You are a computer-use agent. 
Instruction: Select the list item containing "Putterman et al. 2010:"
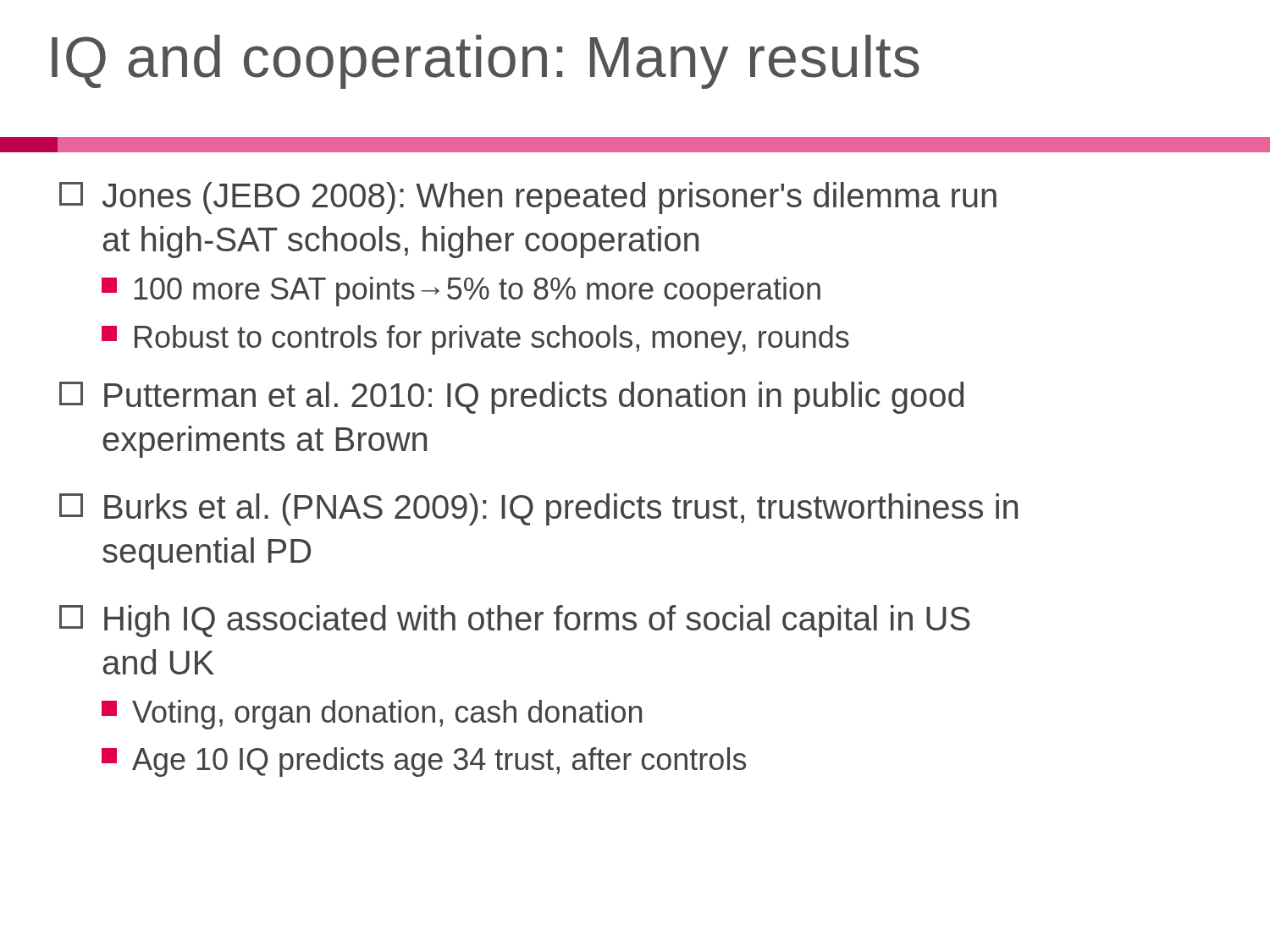pyautogui.click(x=513, y=417)
